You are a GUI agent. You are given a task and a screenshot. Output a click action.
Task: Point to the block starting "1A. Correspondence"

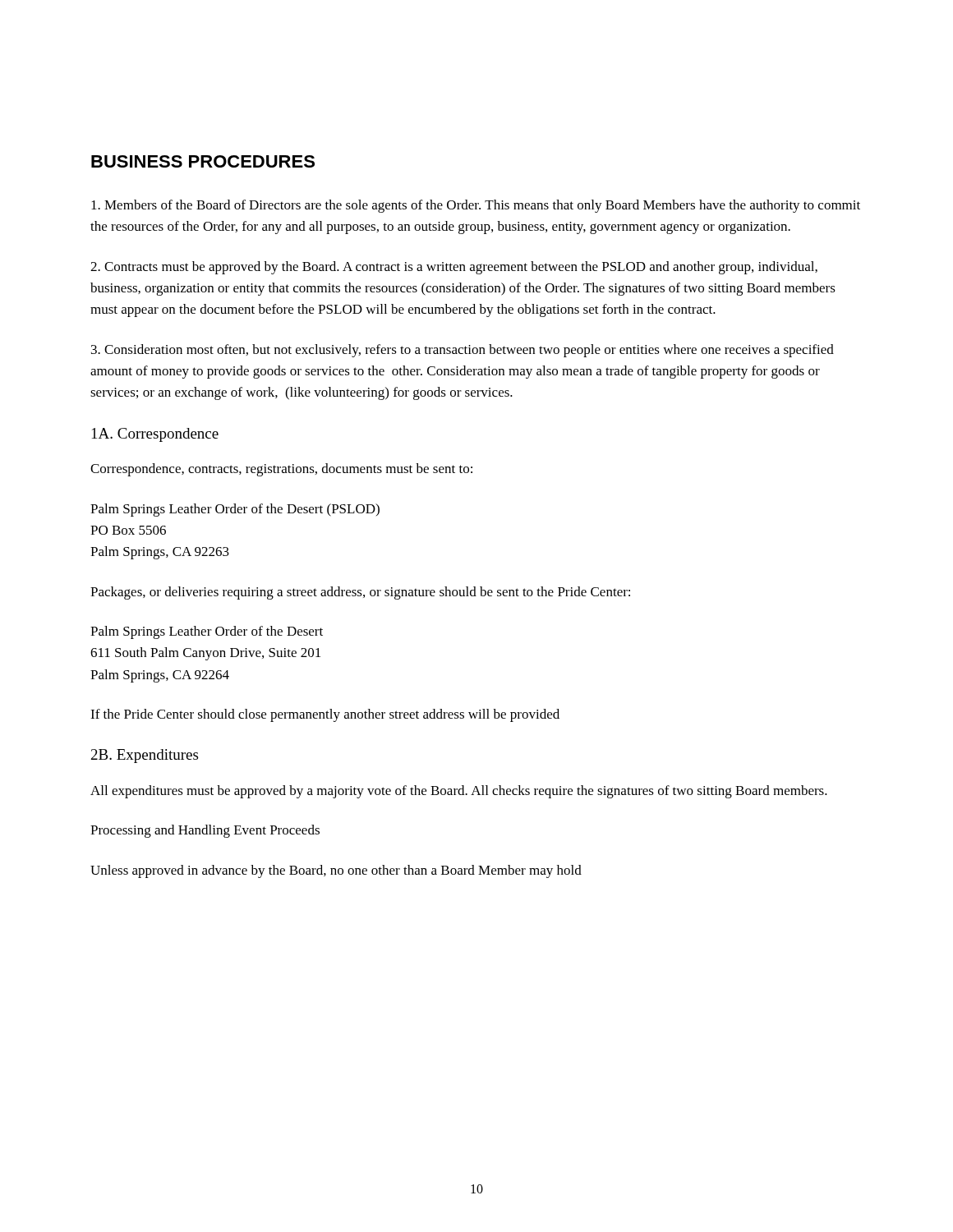point(155,433)
